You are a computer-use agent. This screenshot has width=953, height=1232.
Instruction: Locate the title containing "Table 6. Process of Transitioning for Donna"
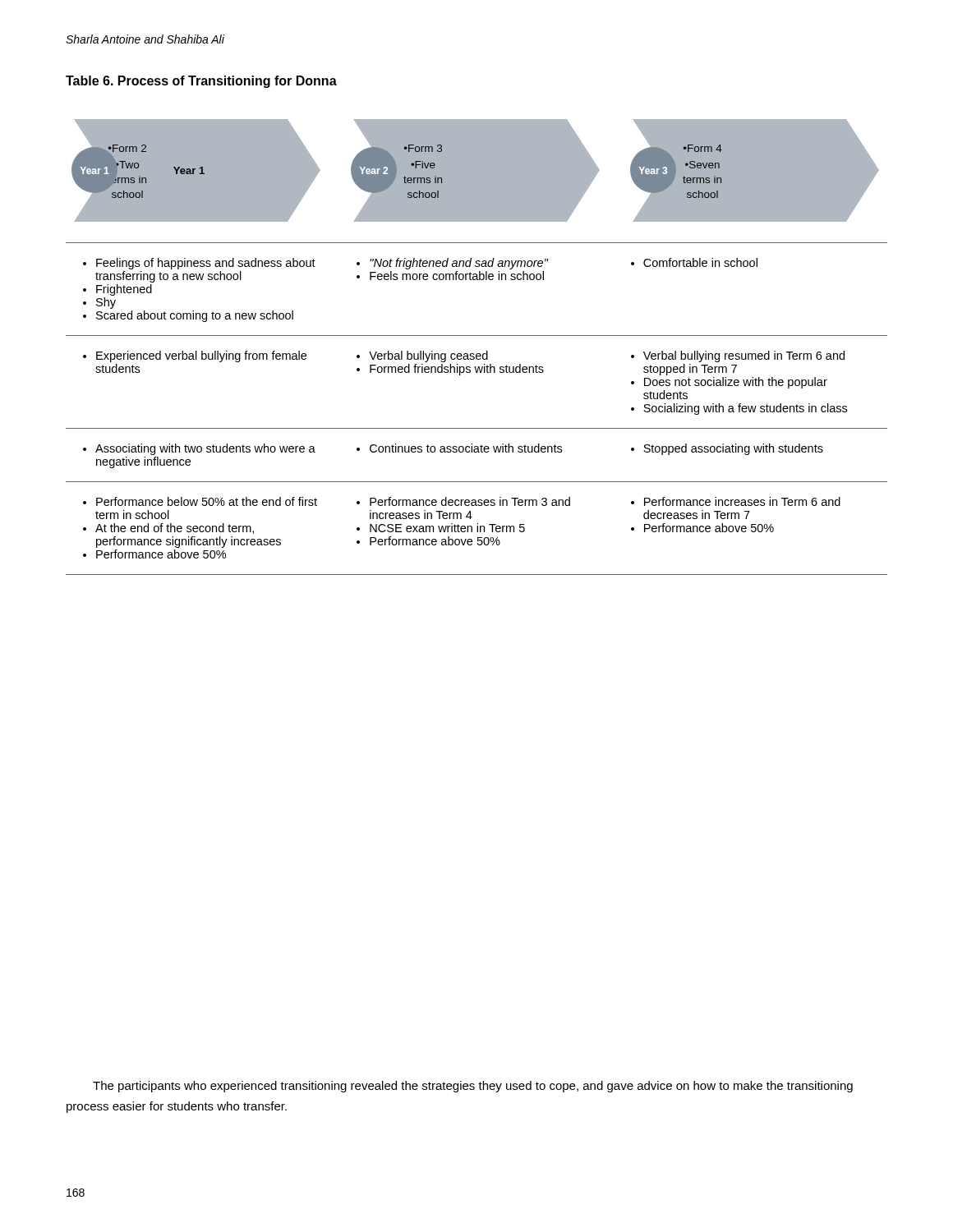(x=201, y=81)
